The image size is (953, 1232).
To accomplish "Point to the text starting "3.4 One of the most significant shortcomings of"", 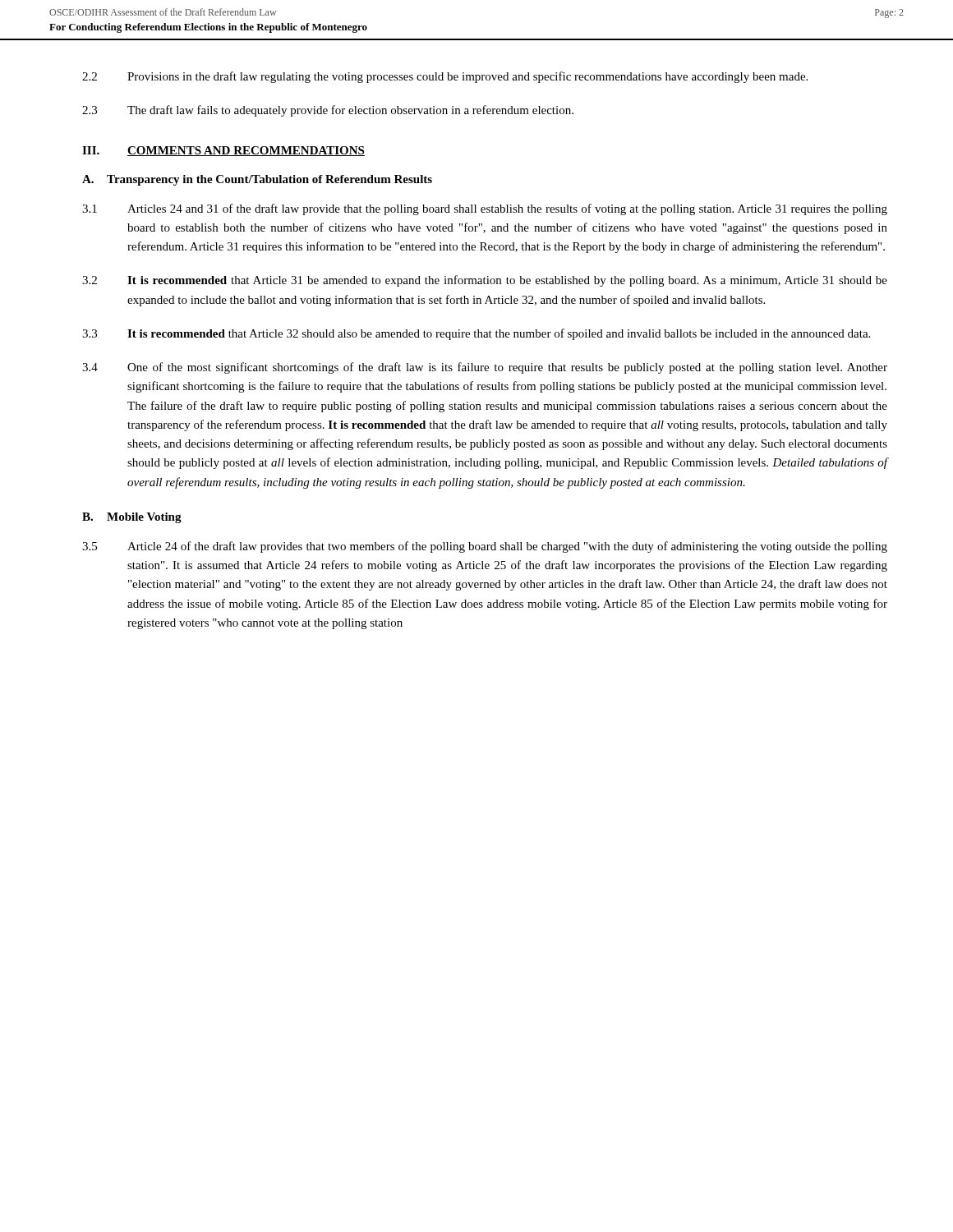I will coord(485,425).
